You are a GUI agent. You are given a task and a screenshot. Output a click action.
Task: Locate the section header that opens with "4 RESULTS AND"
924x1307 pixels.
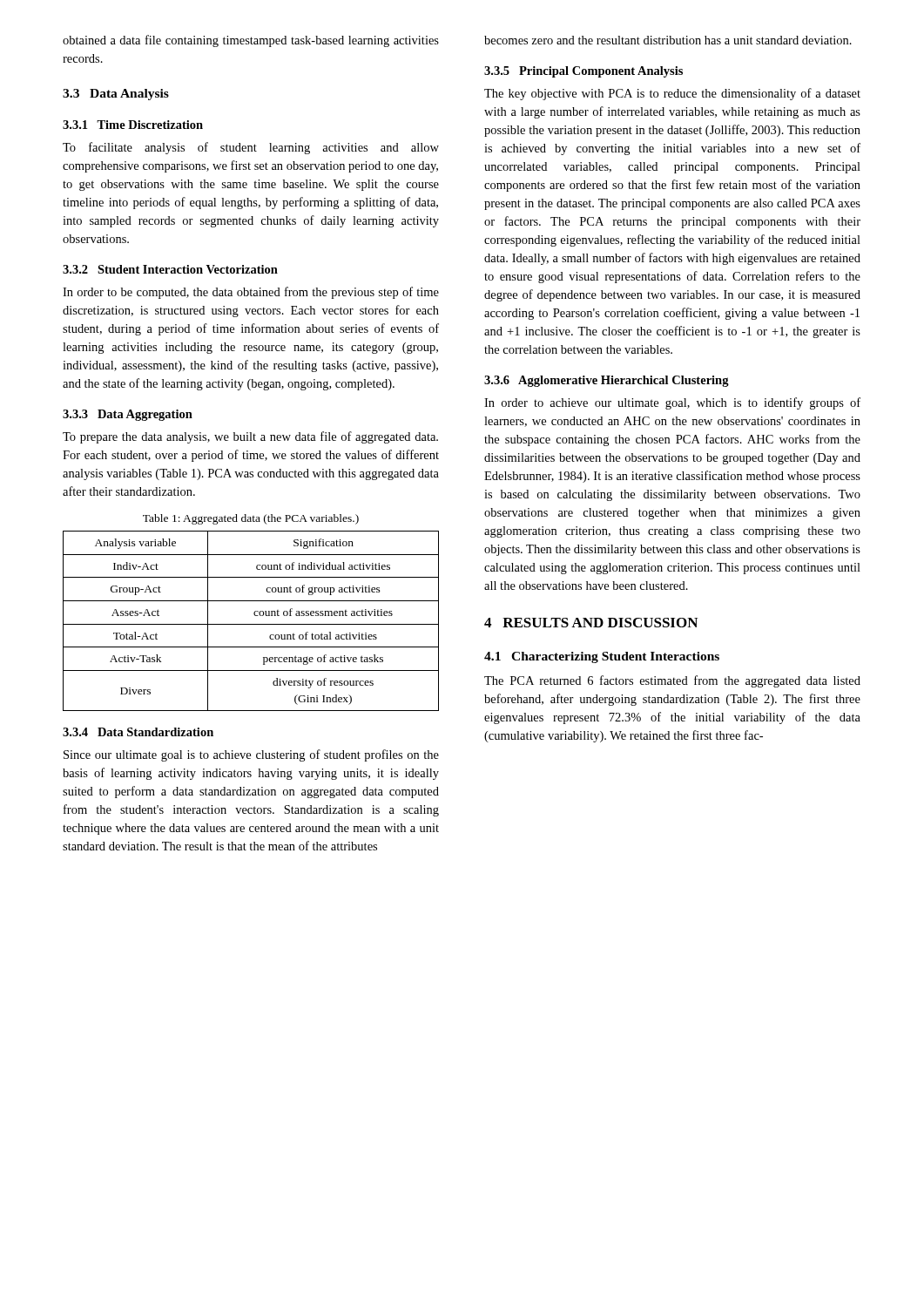tap(591, 623)
